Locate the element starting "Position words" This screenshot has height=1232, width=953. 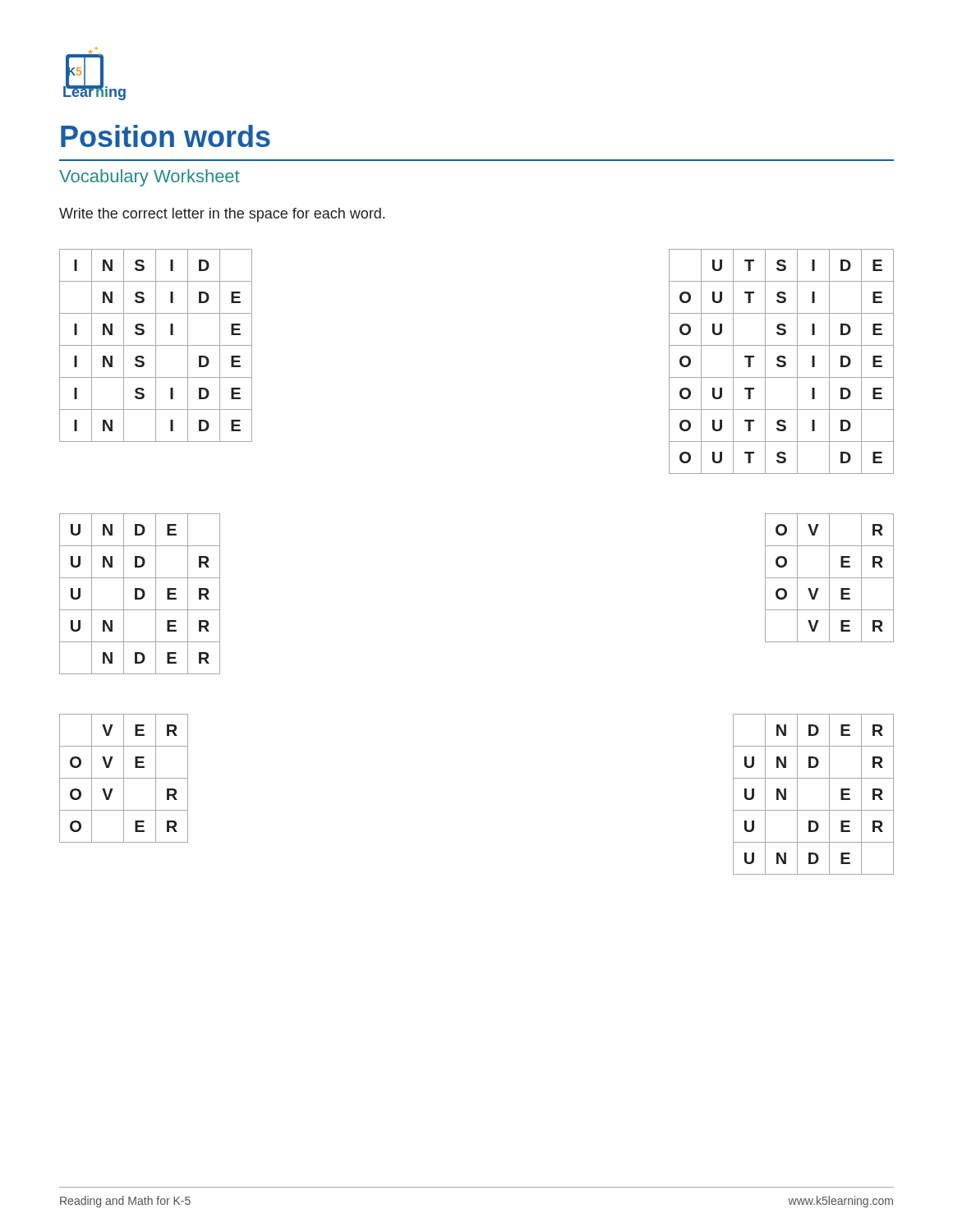(x=165, y=137)
